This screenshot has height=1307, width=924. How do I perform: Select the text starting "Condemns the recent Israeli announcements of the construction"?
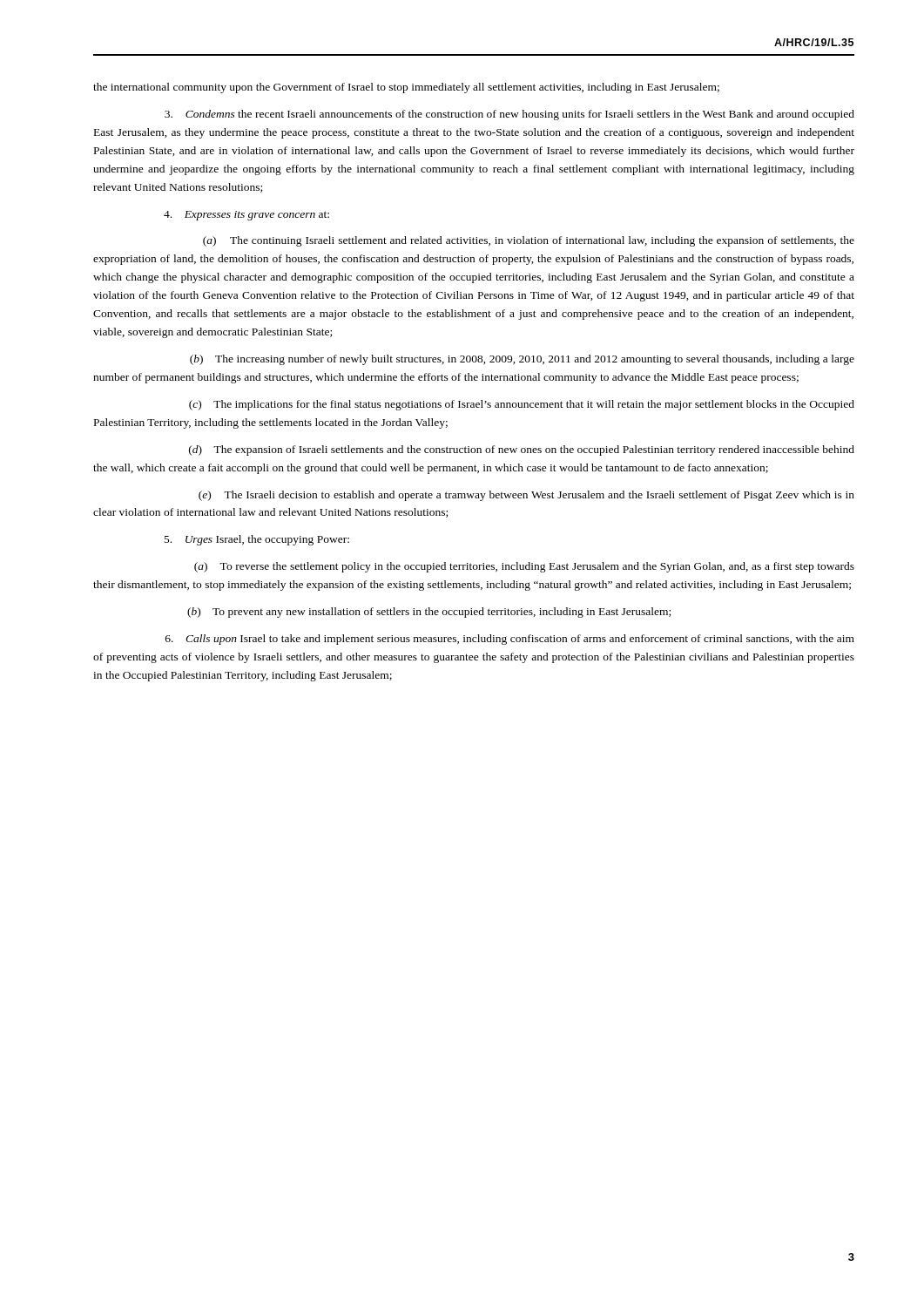click(x=474, y=151)
